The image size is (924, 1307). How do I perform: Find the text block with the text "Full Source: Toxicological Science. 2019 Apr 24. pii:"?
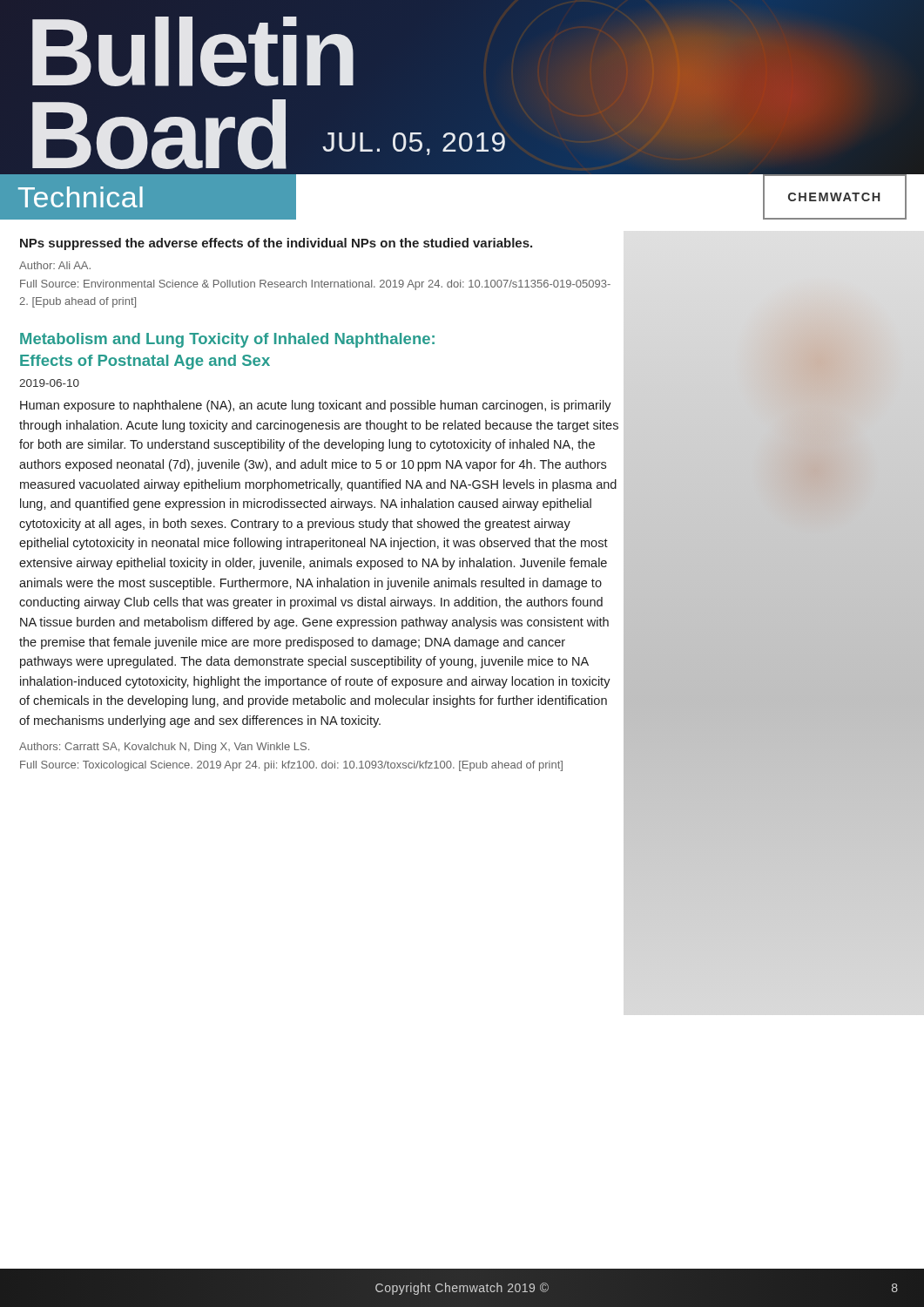pos(291,765)
